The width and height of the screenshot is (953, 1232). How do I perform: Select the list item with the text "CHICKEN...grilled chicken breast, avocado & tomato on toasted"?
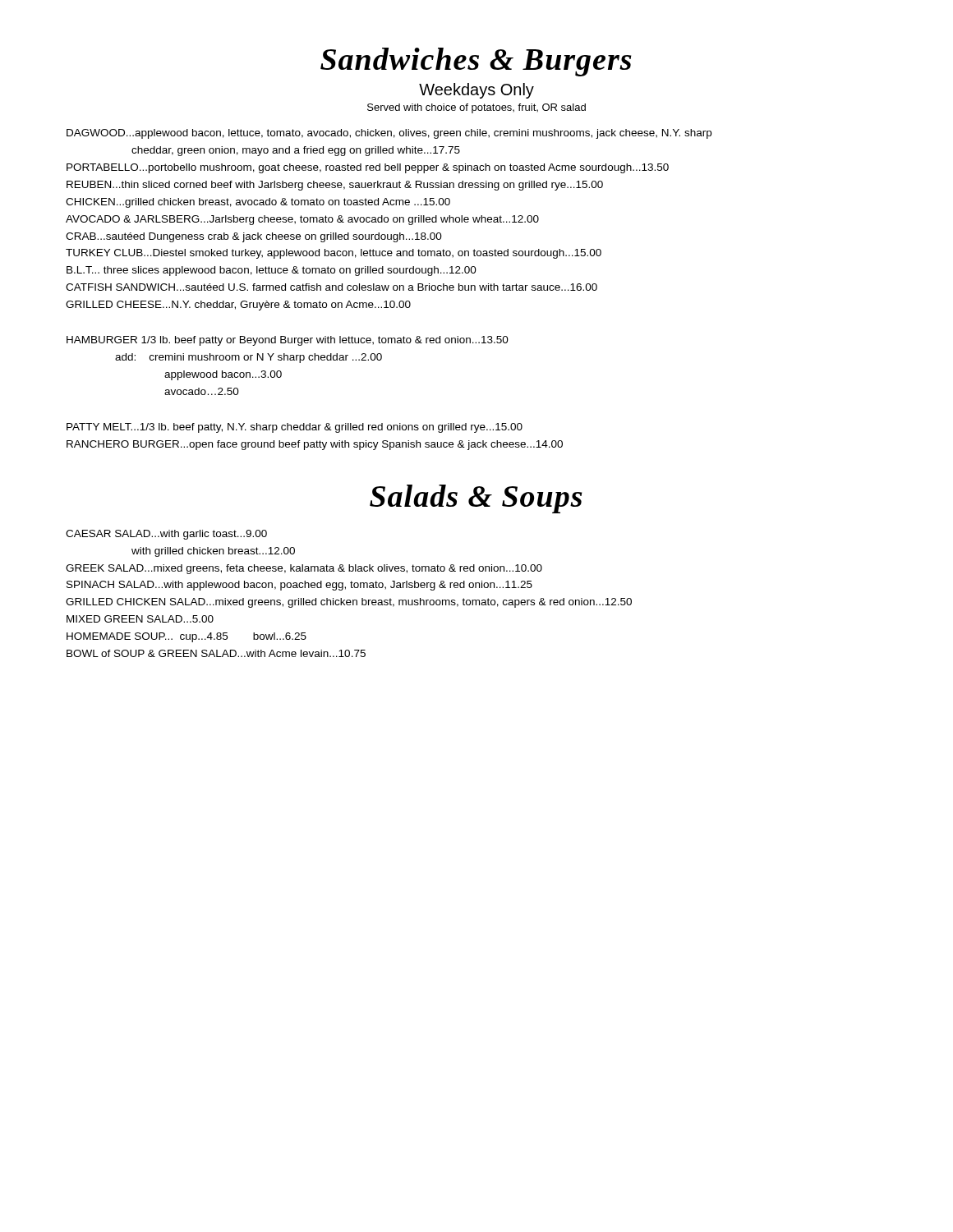[x=258, y=201]
